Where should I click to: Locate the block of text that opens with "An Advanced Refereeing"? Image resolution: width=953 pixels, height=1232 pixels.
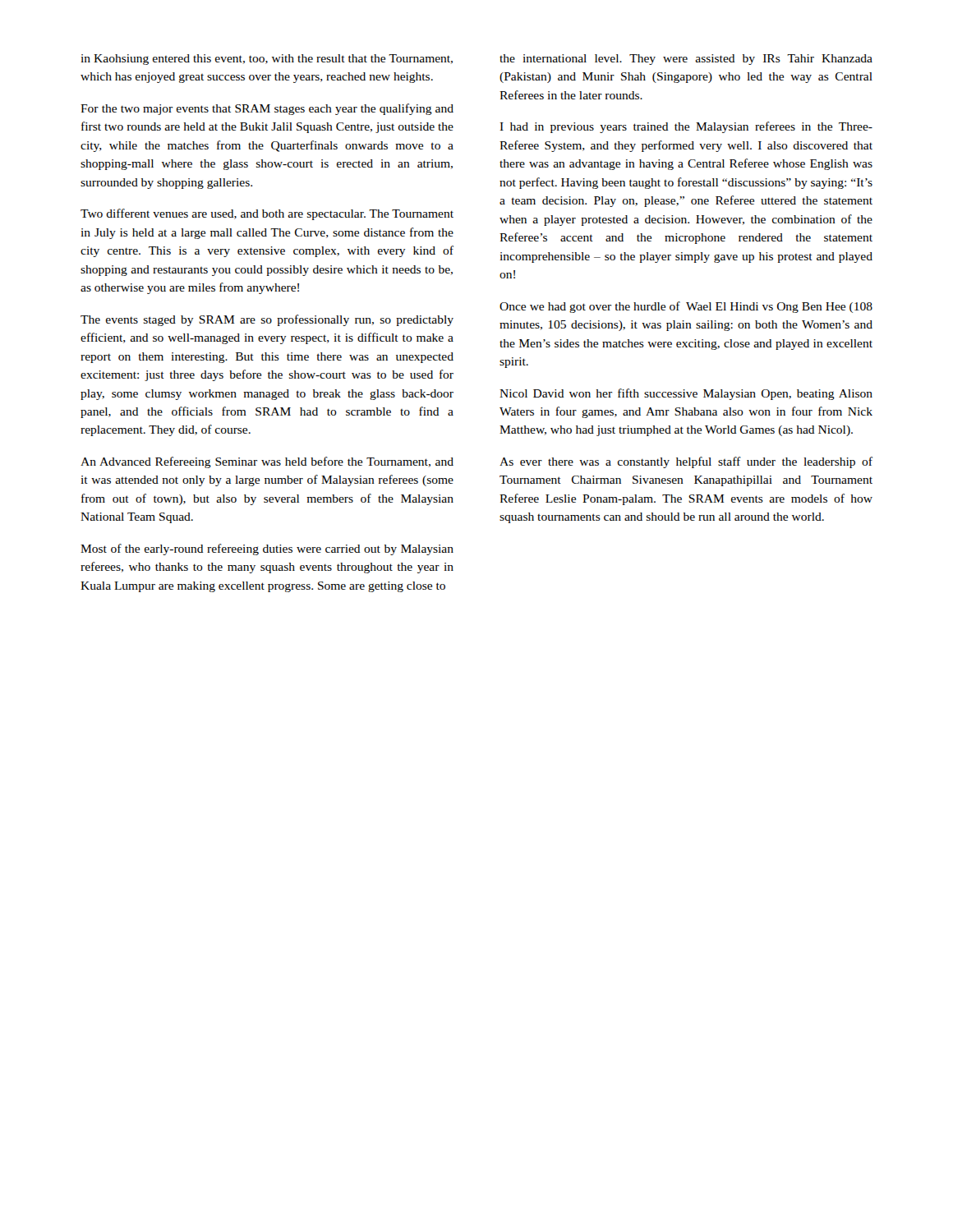tap(267, 489)
